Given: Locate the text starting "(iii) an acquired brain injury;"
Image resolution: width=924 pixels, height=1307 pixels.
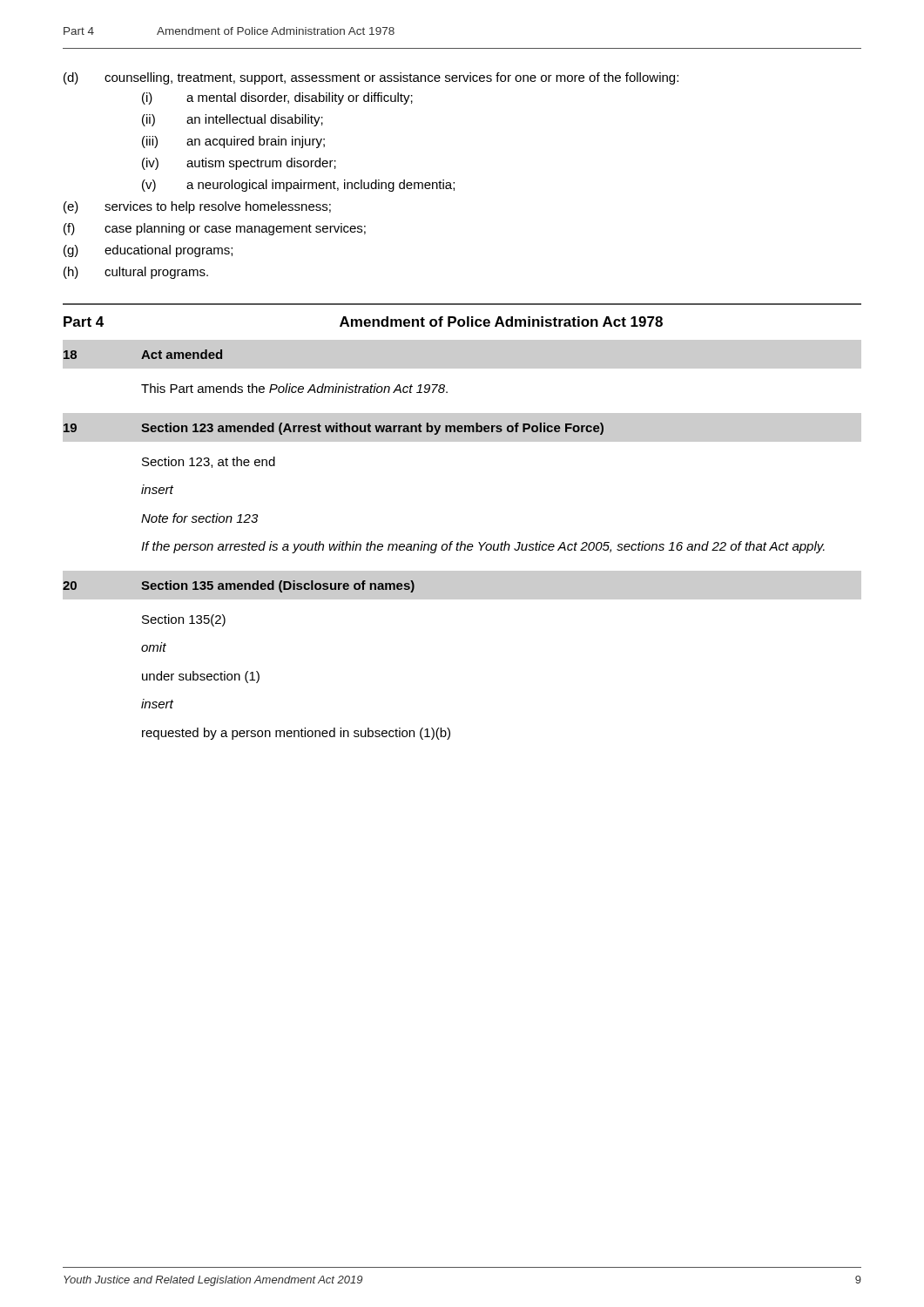Looking at the screenshot, I should click(233, 141).
